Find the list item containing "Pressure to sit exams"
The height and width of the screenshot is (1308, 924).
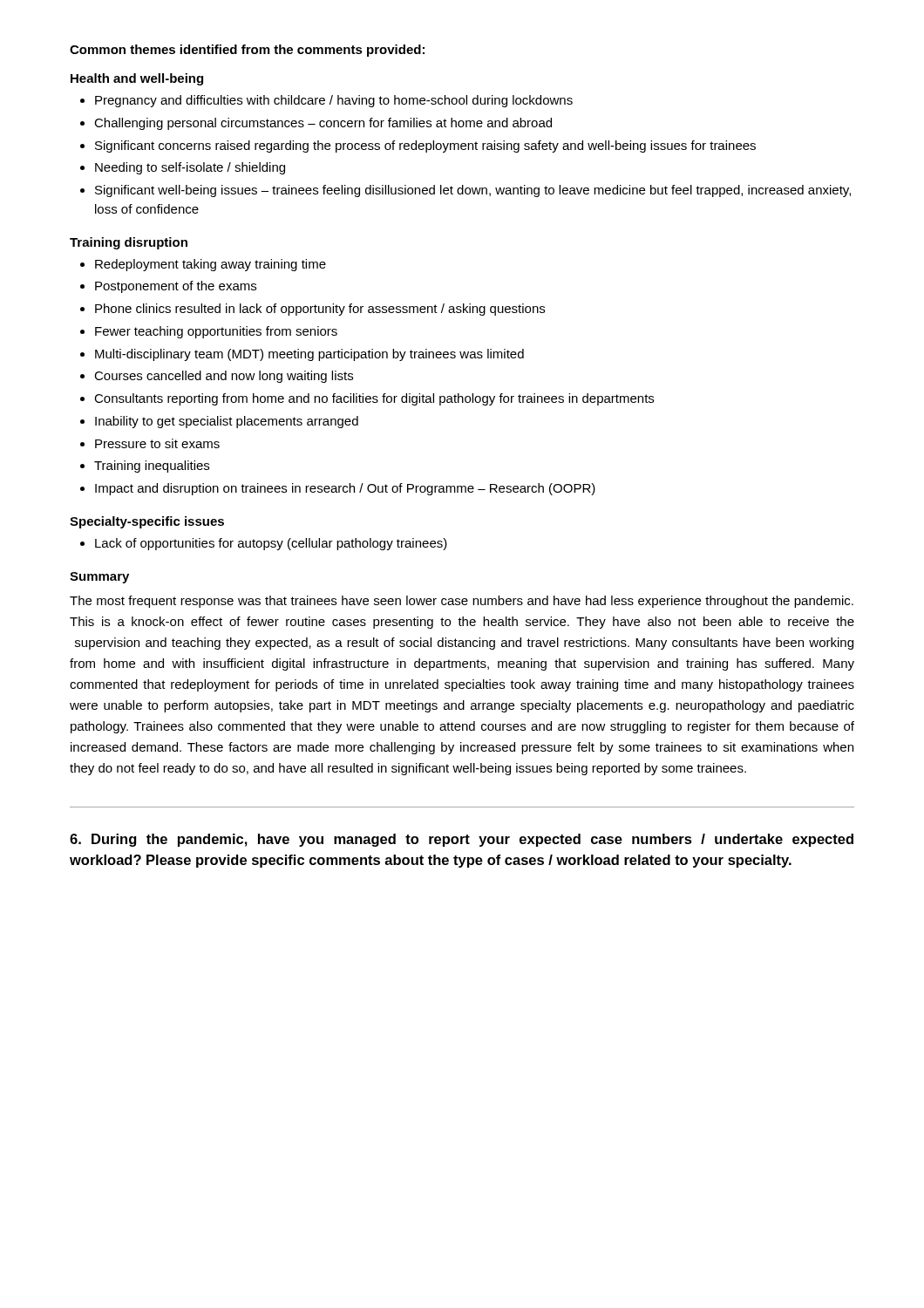(x=157, y=443)
